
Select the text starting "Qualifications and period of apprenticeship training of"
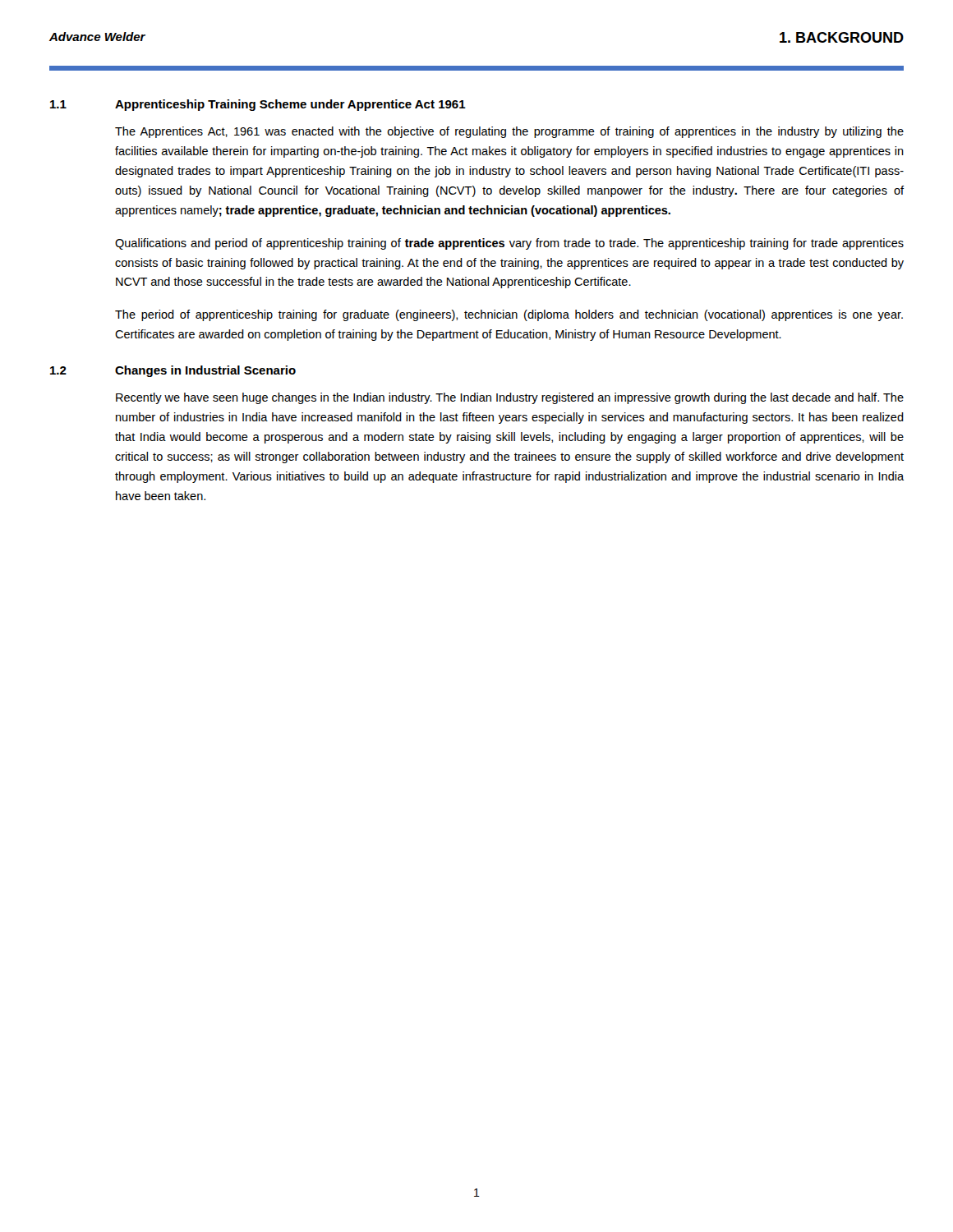click(x=509, y=262)
